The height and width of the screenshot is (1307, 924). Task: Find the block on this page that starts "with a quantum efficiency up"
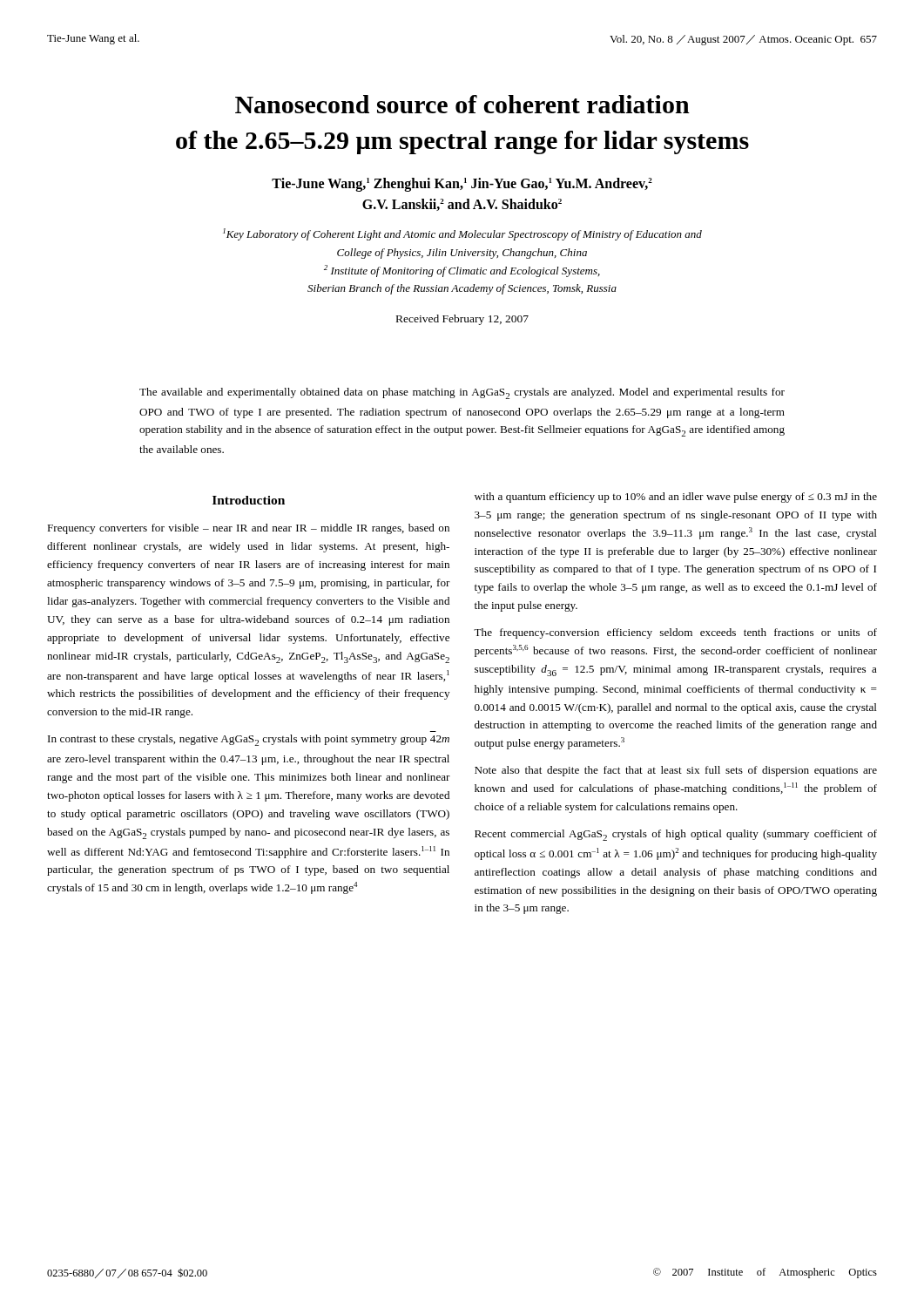click(x=676, y=551)
